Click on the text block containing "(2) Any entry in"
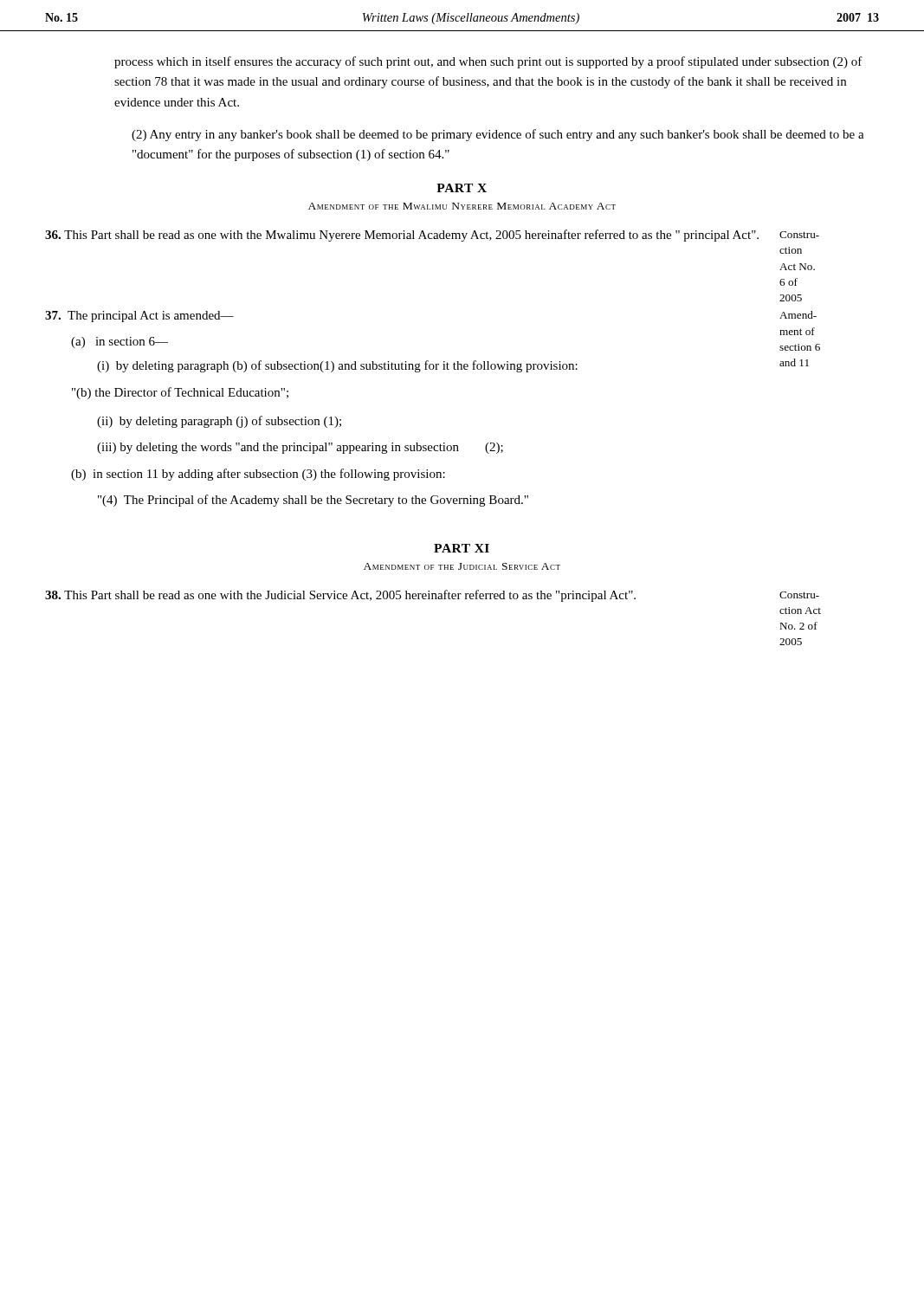Image resolution: width=924 pixels, height=1299 pixels. click(x=505, y=145)
